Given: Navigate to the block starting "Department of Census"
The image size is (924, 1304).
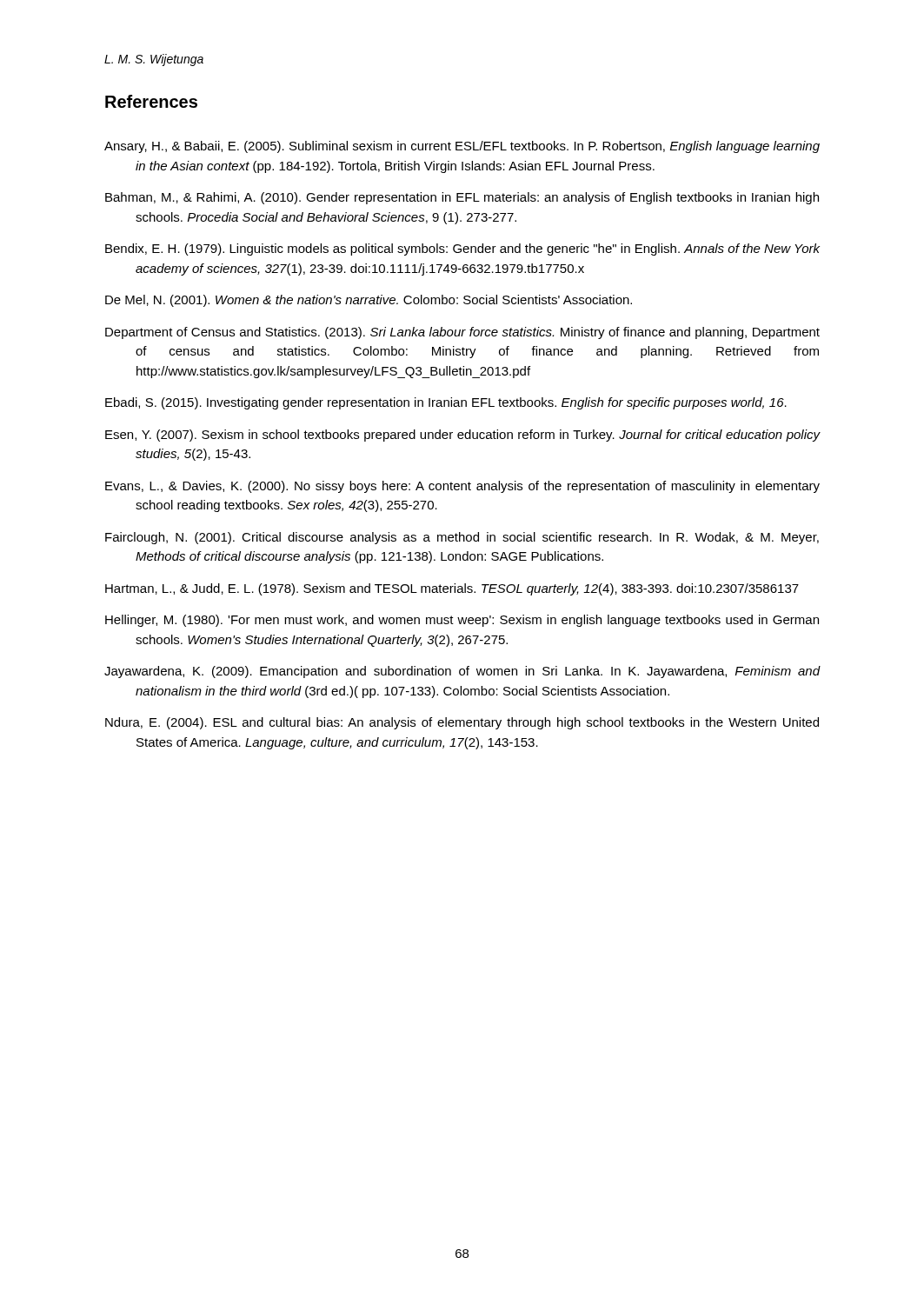Looking at the screenshot, I should pos(462,351).
